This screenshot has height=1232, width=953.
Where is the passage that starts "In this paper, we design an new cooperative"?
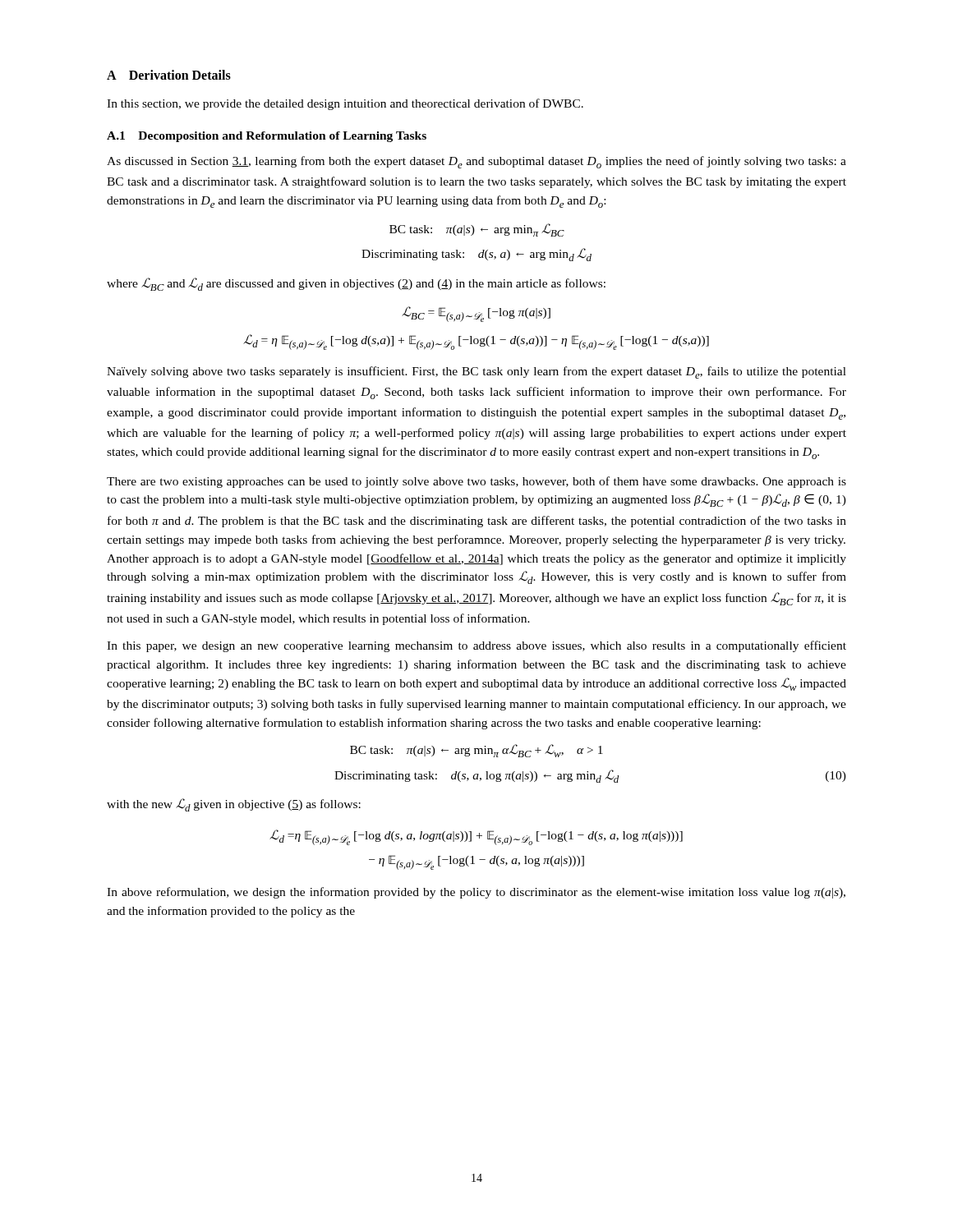point(476,684)
